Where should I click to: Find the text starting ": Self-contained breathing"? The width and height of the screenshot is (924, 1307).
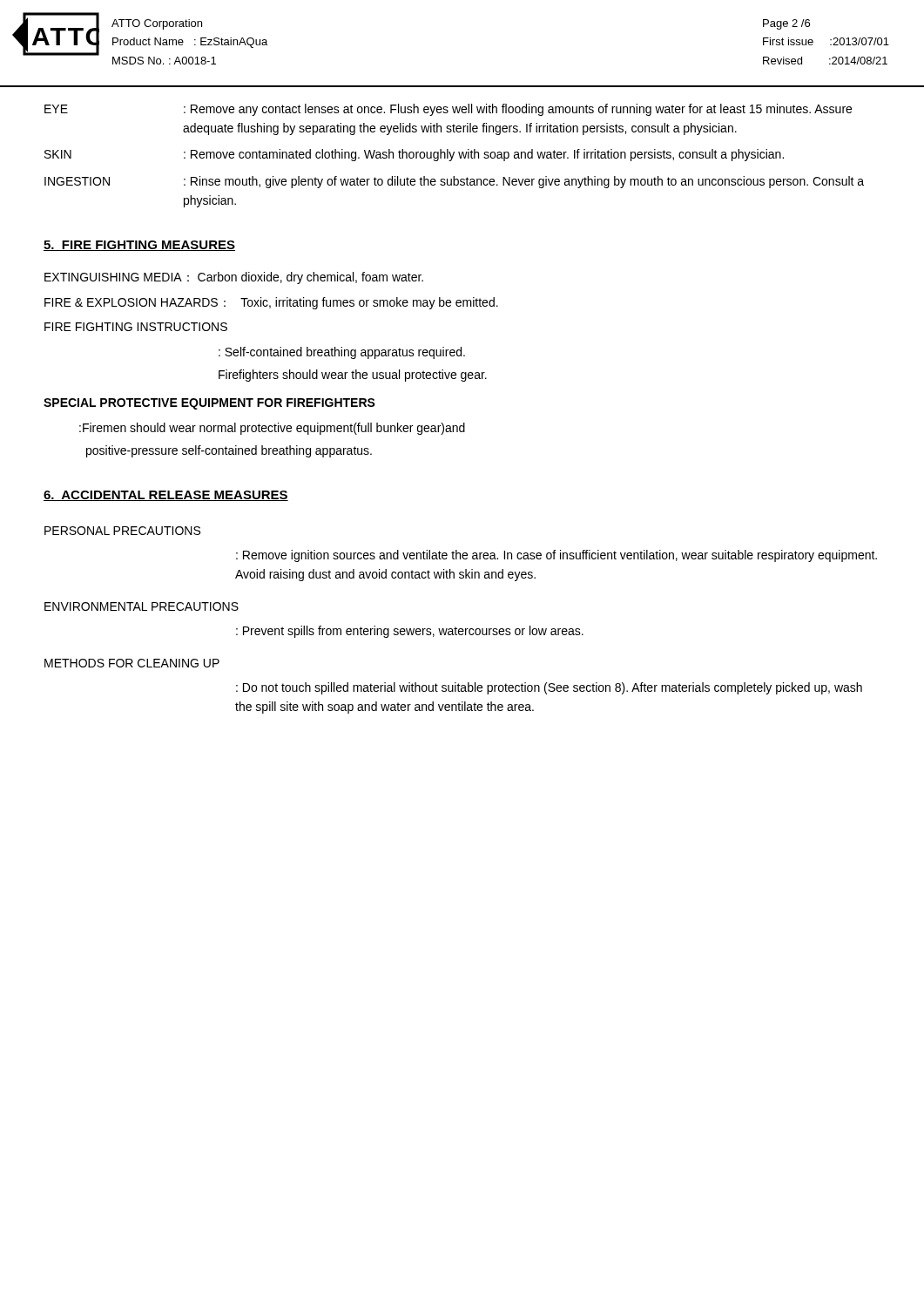point(342,352)
